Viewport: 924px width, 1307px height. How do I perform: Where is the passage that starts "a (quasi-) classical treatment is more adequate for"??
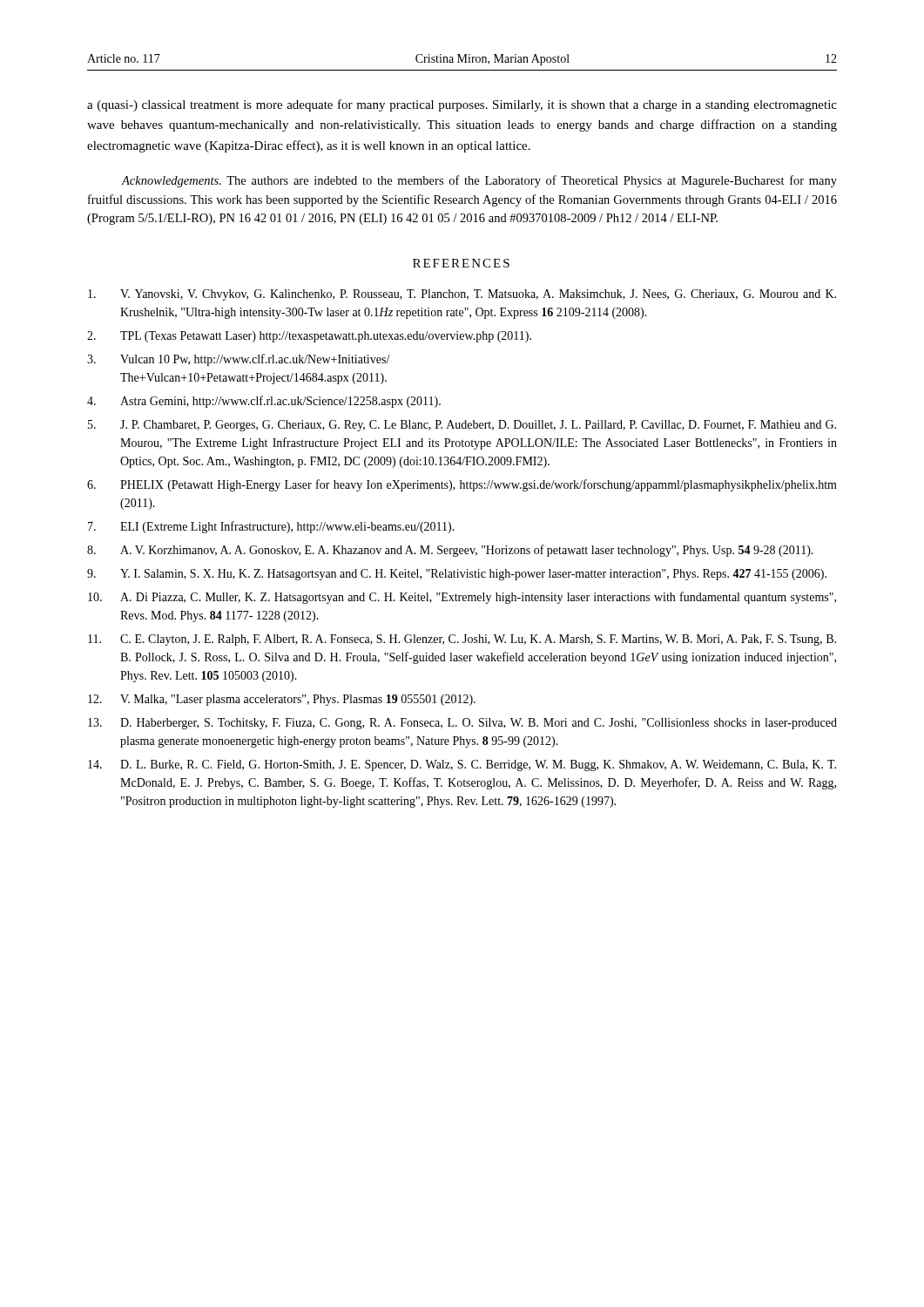pyautogui.click(x=462, y=125)
